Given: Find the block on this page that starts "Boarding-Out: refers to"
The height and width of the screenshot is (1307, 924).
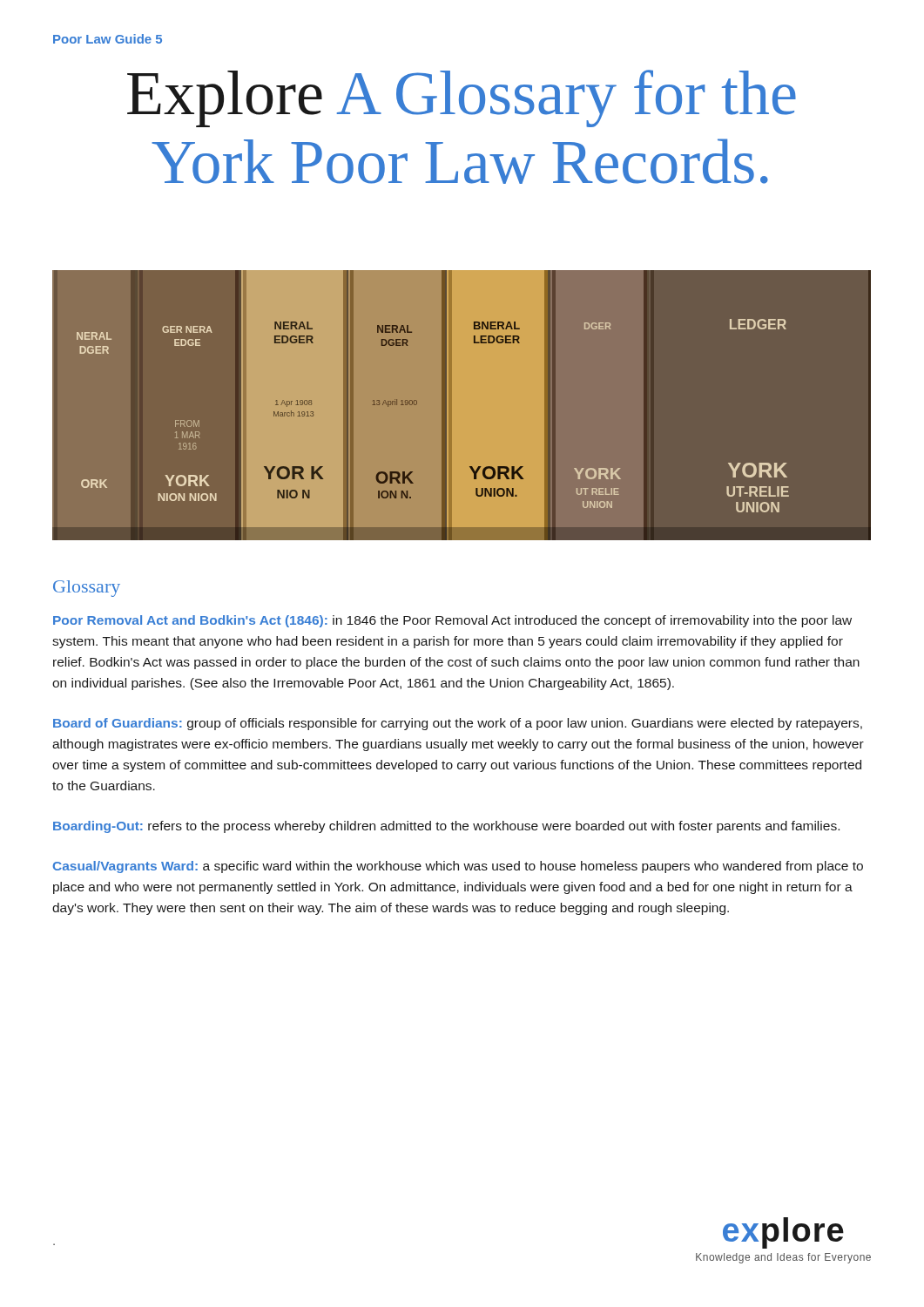Looking at the screenshot, I should click(x=447, y=826).
